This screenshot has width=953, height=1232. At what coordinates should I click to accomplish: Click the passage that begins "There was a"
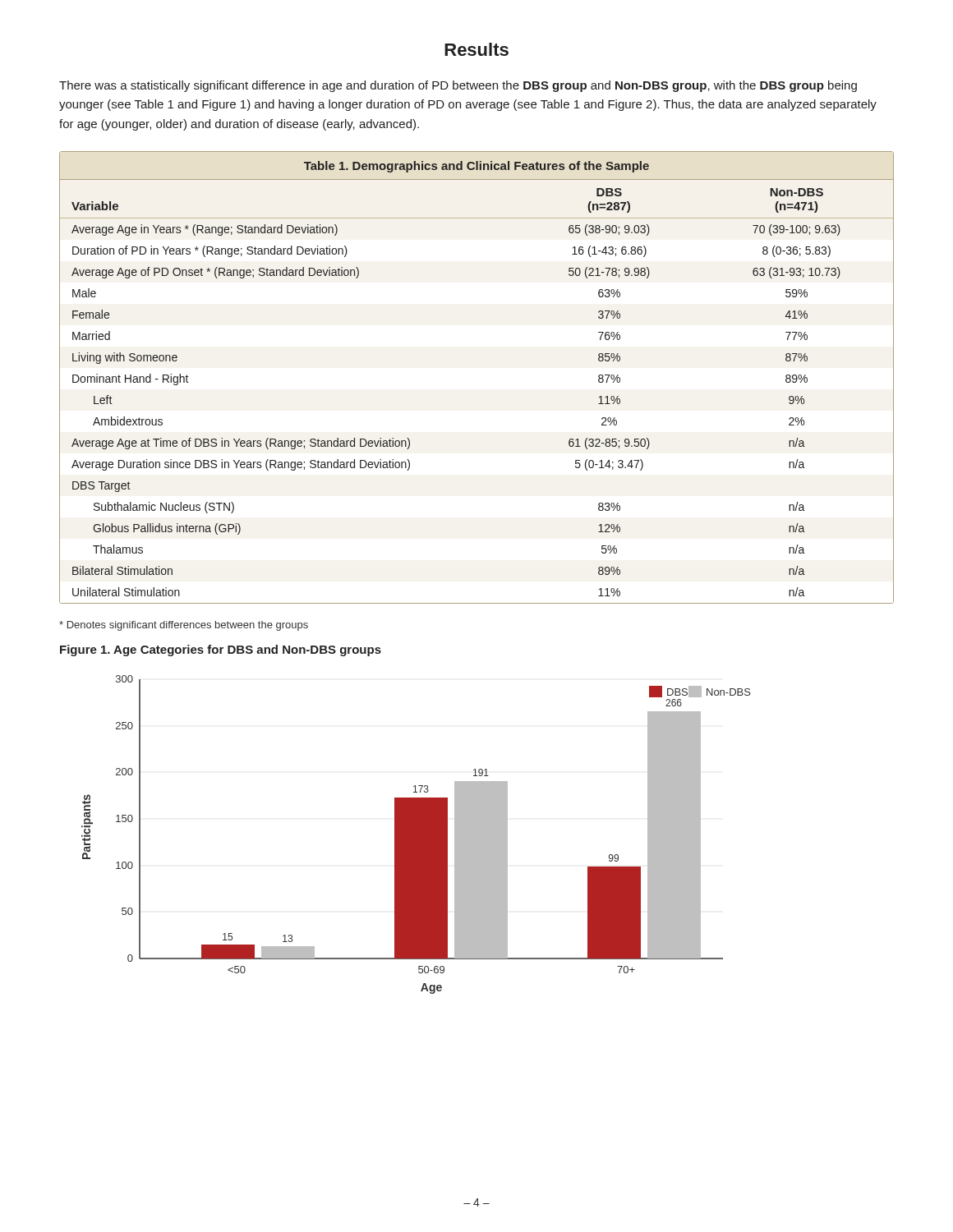tap(468, 104)
